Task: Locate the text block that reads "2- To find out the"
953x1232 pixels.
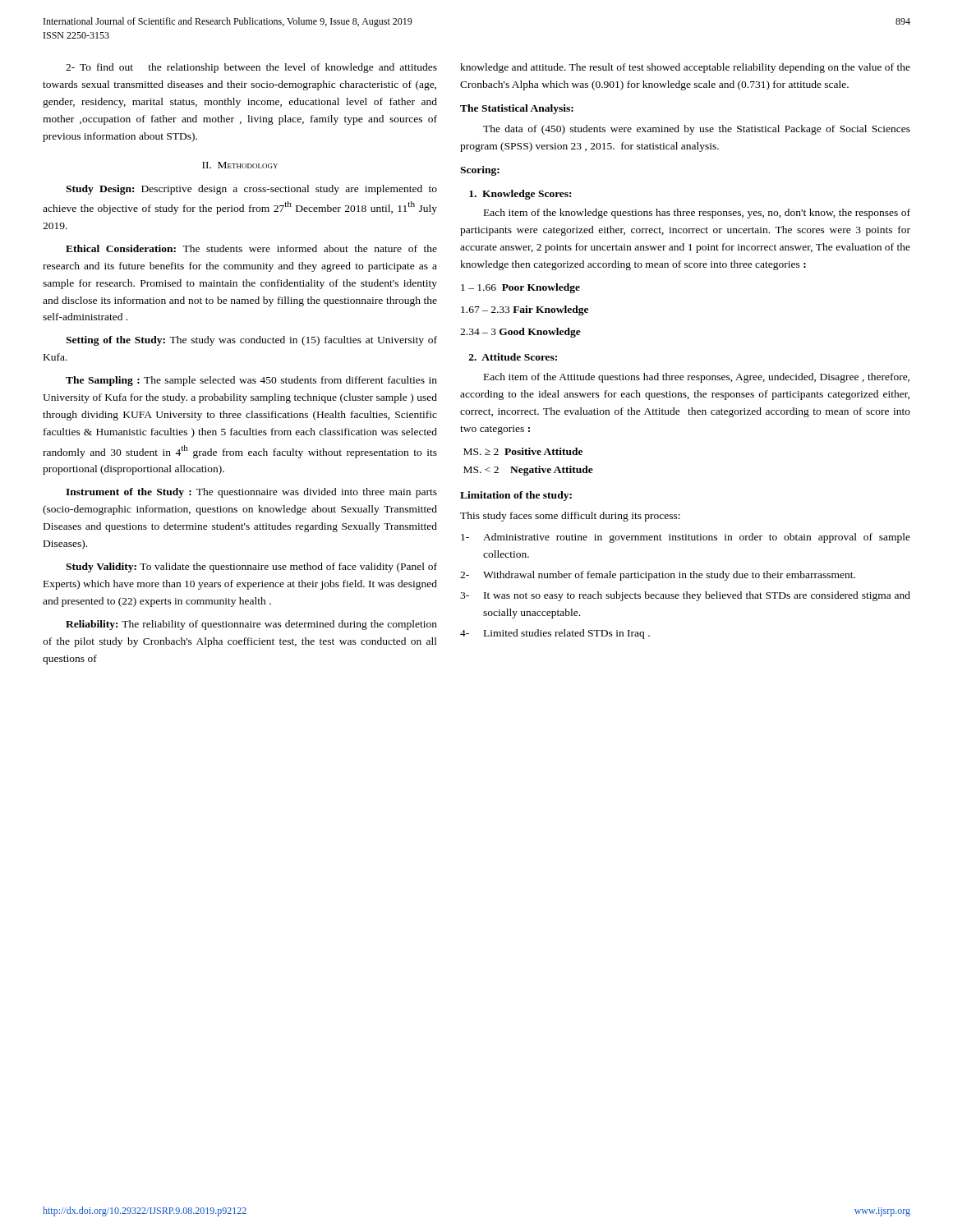Action: [240, 102]
